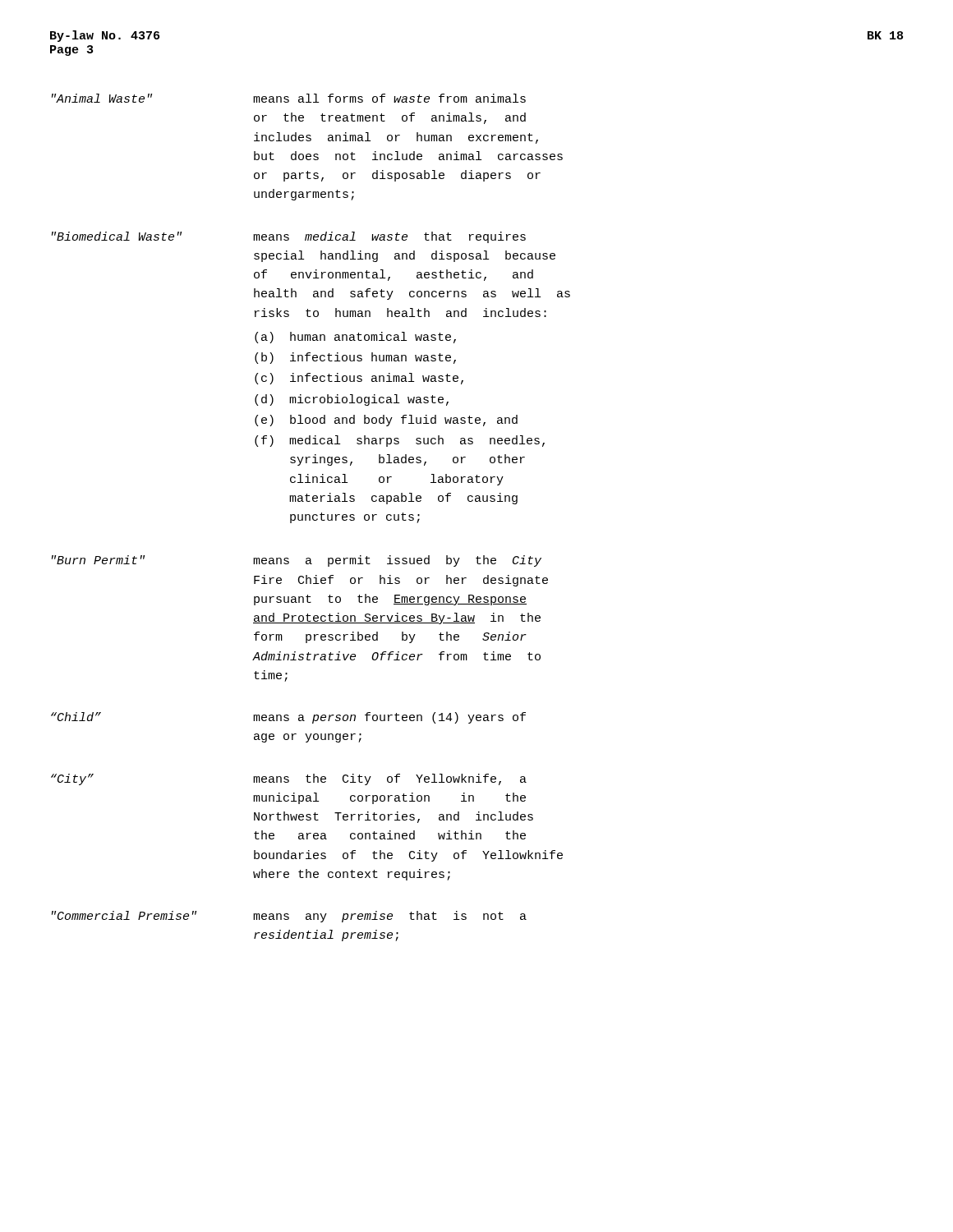This screenshot has height=1232, width=953.
Task: Click the passage that begins ""Commercial Premise" means any"
Action: [x=476, y=927]
